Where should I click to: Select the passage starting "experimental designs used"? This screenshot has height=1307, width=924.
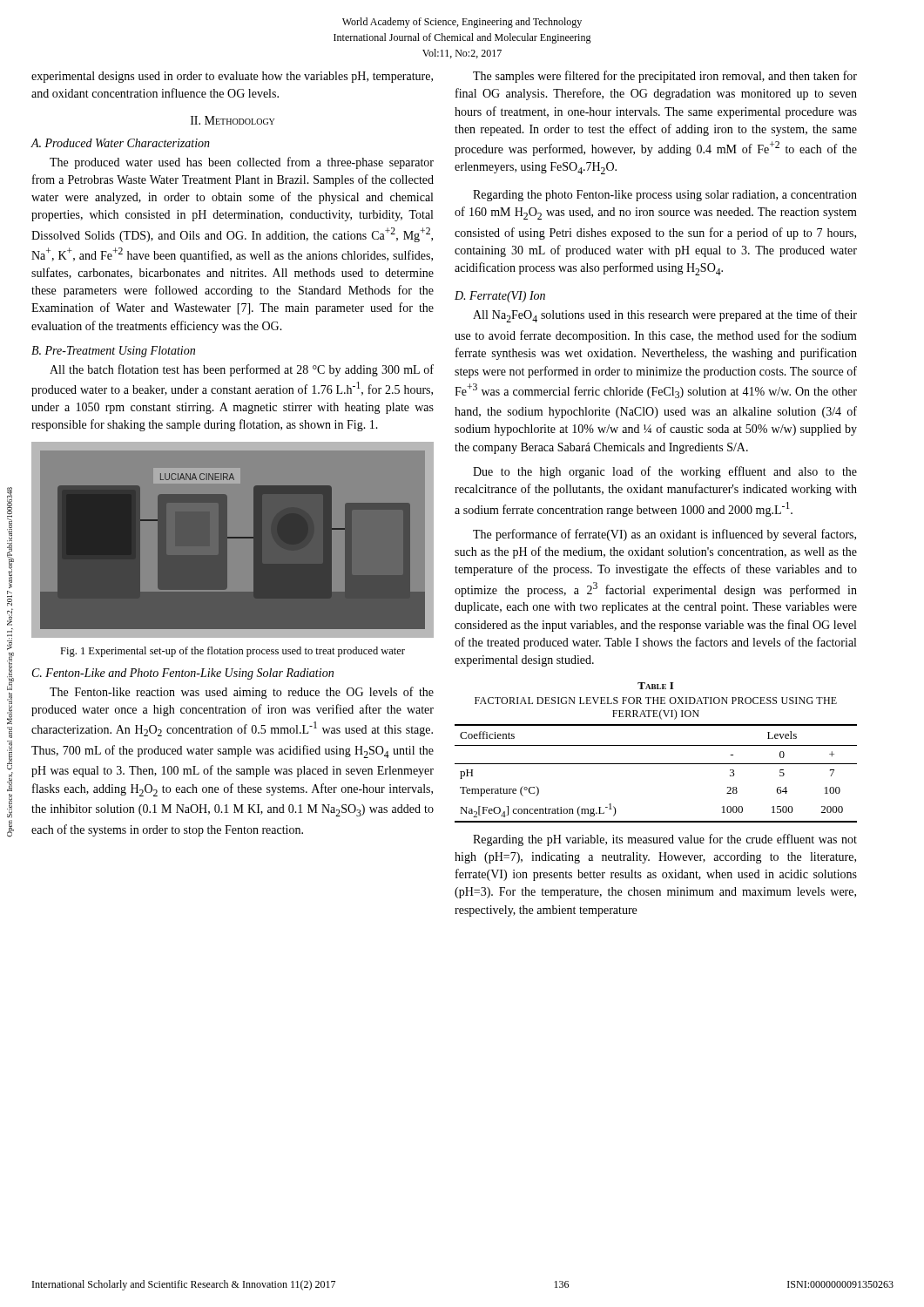tap(233, 86)
